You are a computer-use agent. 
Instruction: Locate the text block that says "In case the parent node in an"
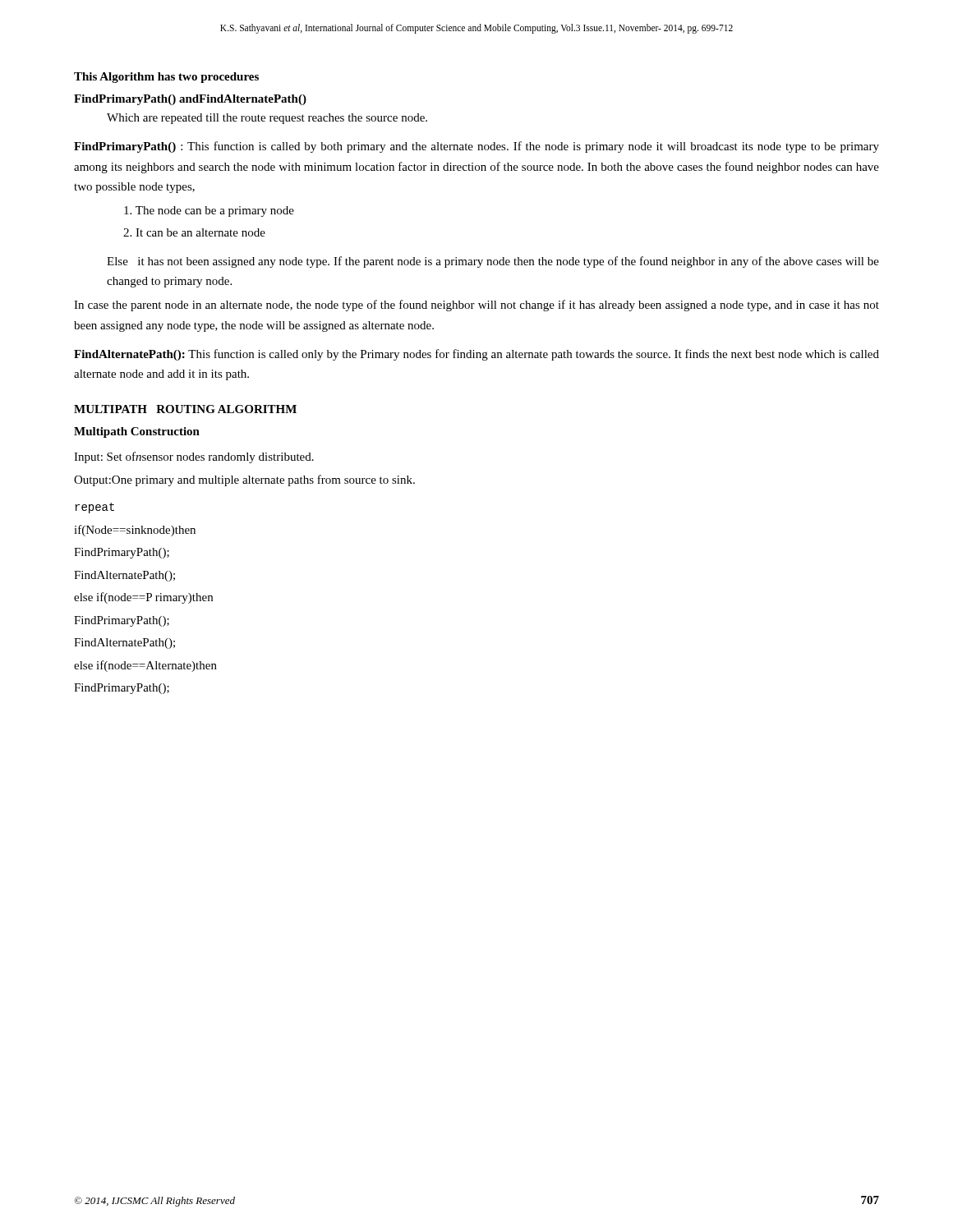[476, 315]
